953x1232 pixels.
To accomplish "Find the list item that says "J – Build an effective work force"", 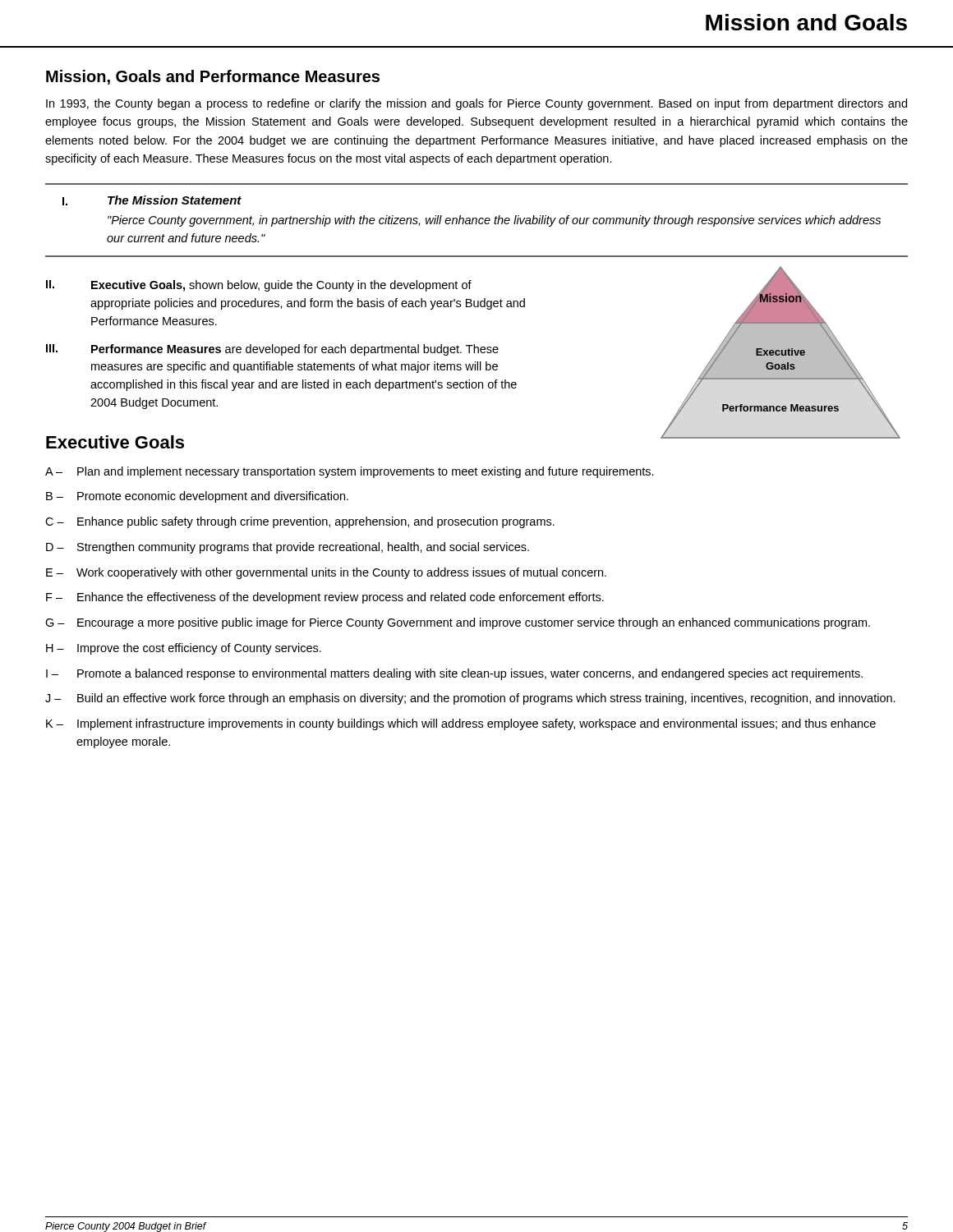I will tap(476, 699).
